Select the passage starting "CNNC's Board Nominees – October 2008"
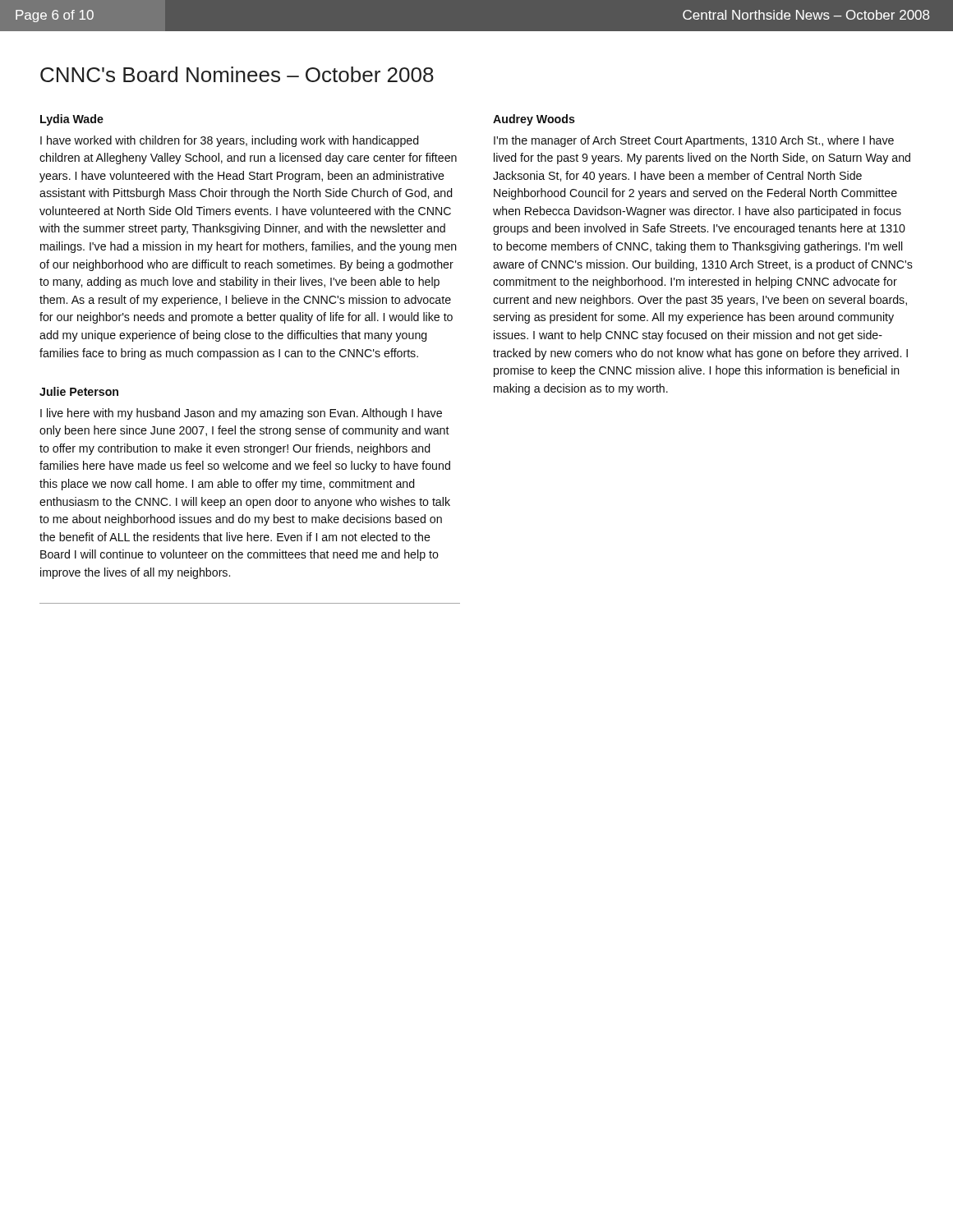 pyautogui.click(x=237, y=75)
